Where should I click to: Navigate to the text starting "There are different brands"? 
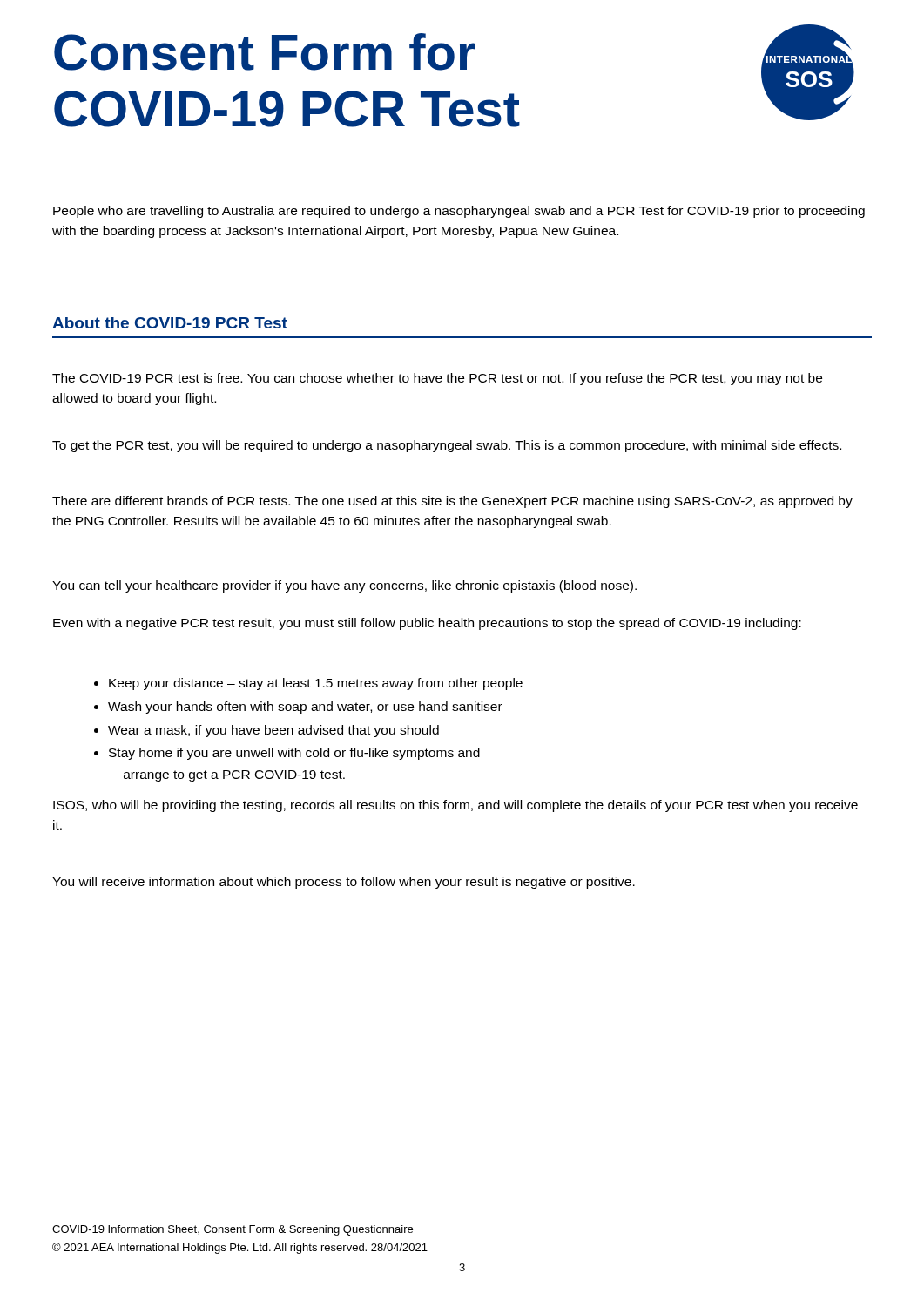[462, 511]
